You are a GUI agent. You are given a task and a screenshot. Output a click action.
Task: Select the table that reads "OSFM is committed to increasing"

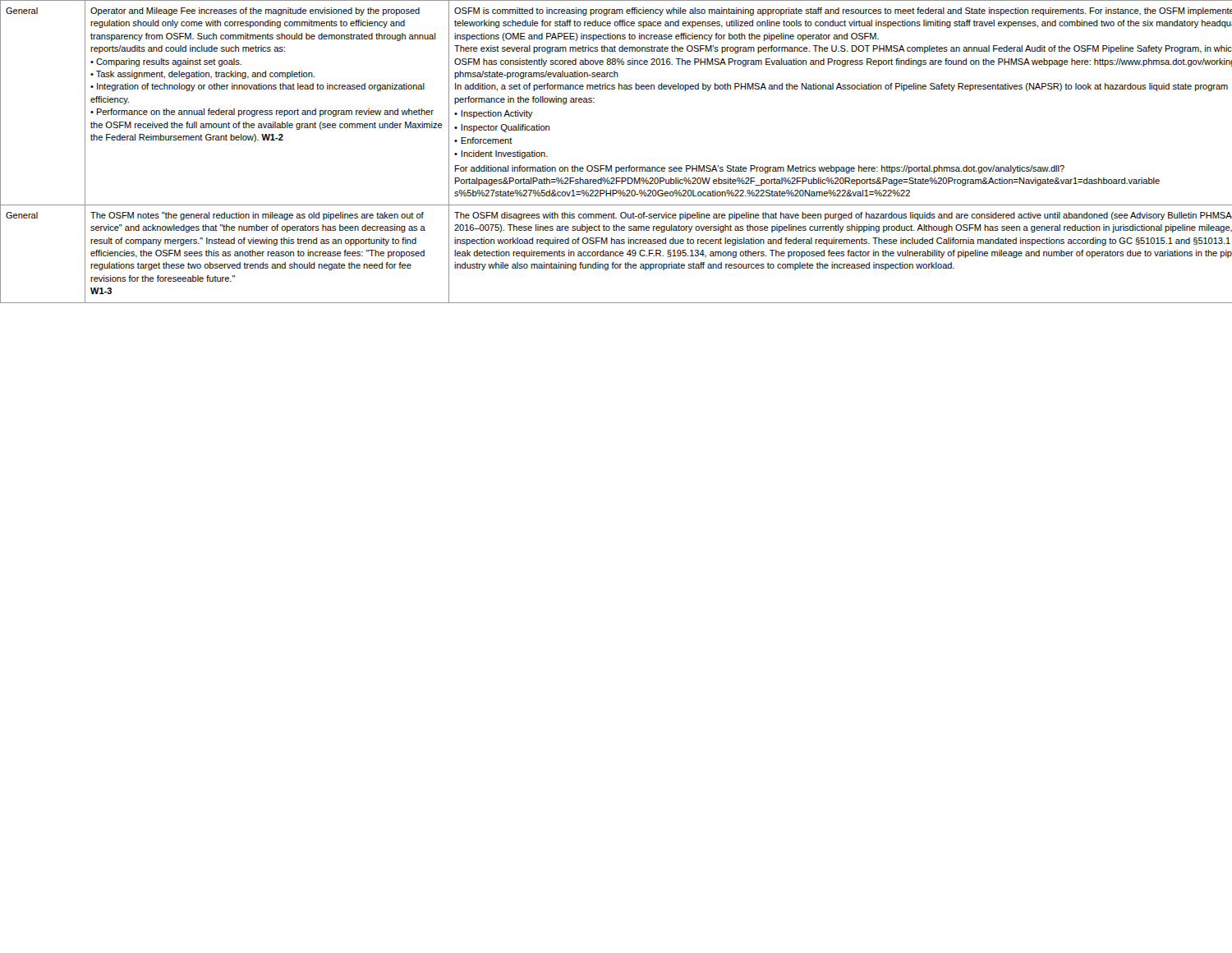pos(616,151)
